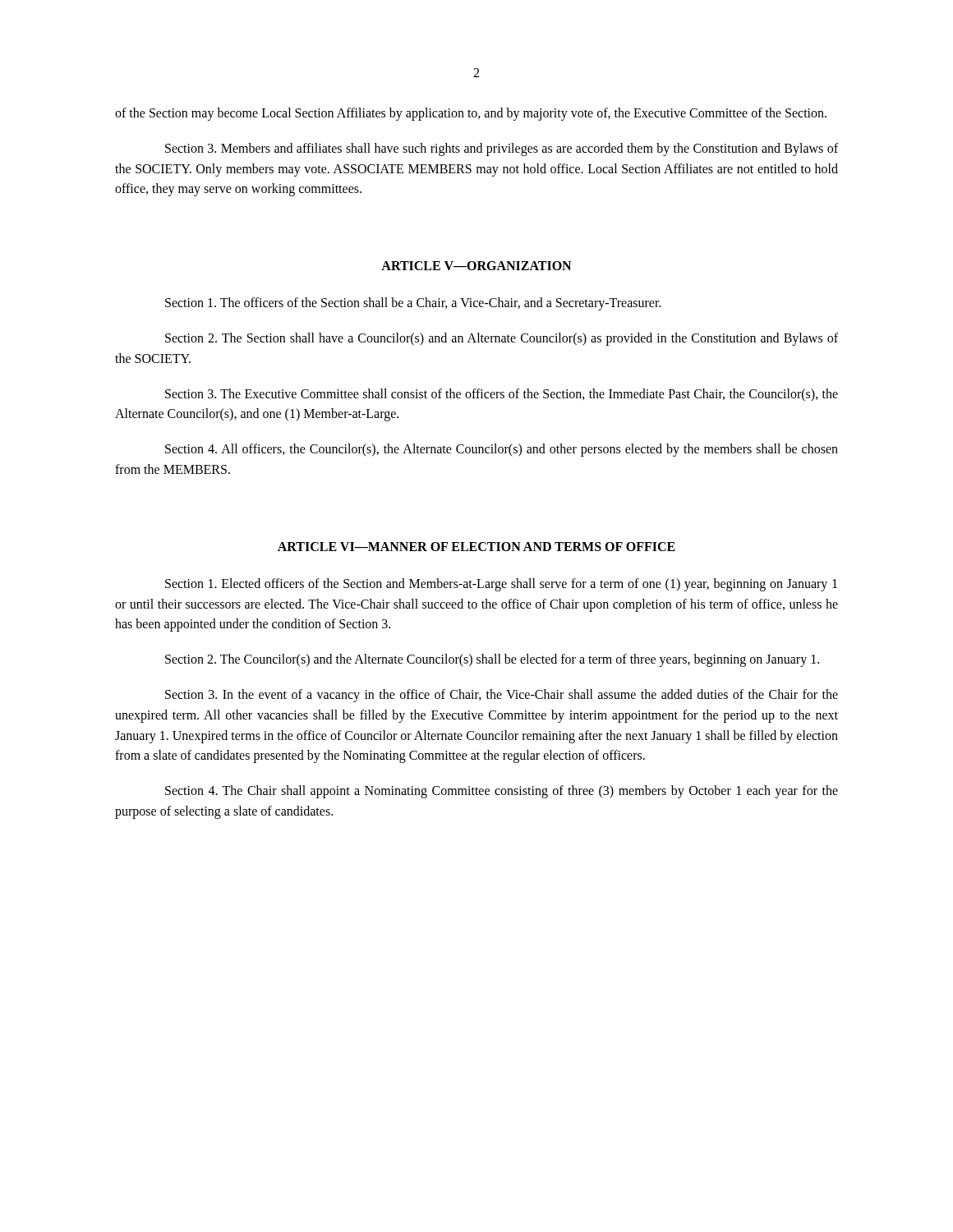Image resolution: width=953 pixels, height=1232 pixels.
Task: Find the text starting "ARTICLE VI—MANNER OF ELECTION AND TERMS OF OFFICE"
Action: [476, 546]
